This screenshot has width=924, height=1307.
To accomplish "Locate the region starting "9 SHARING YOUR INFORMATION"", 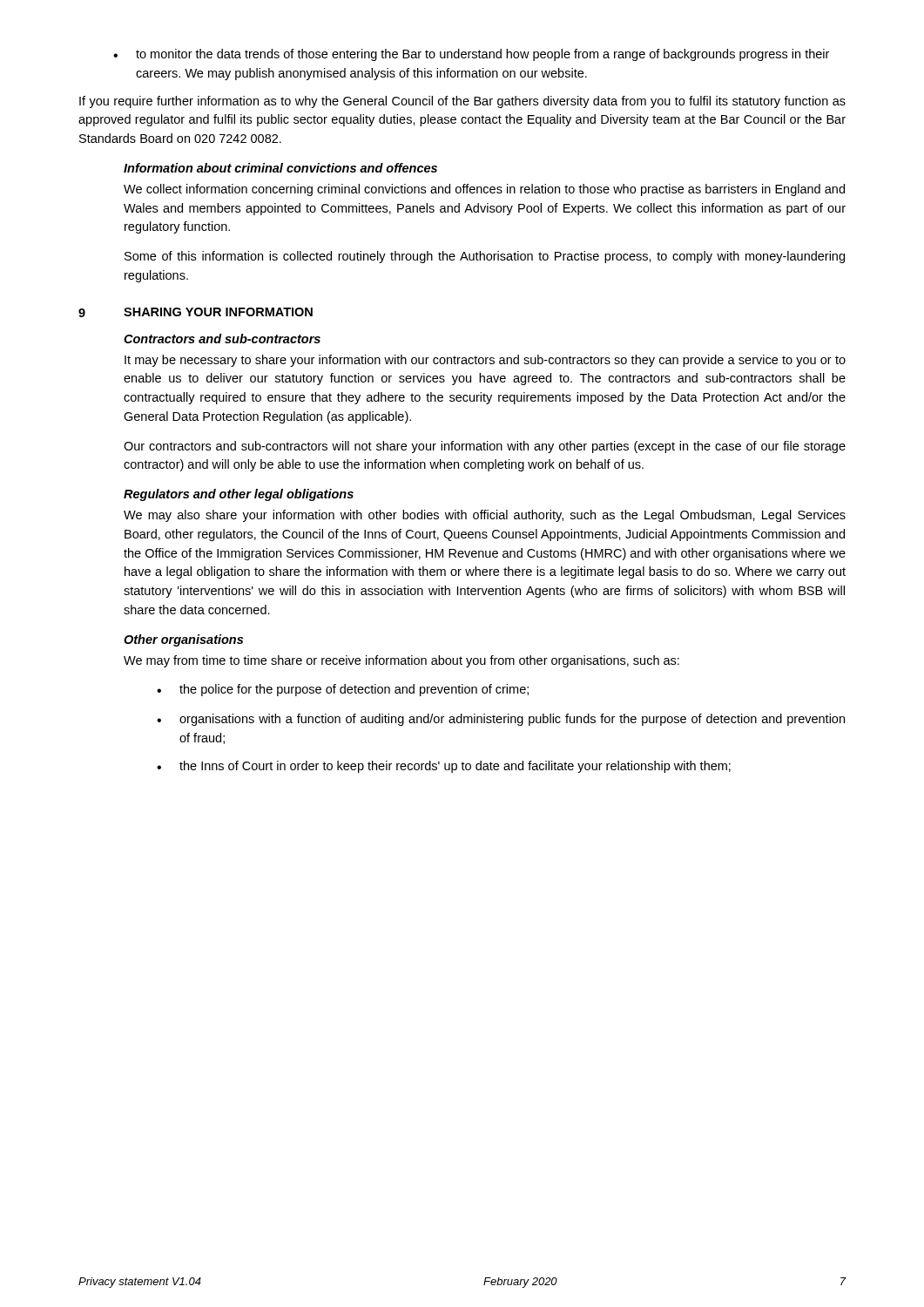I will [196, 312].
